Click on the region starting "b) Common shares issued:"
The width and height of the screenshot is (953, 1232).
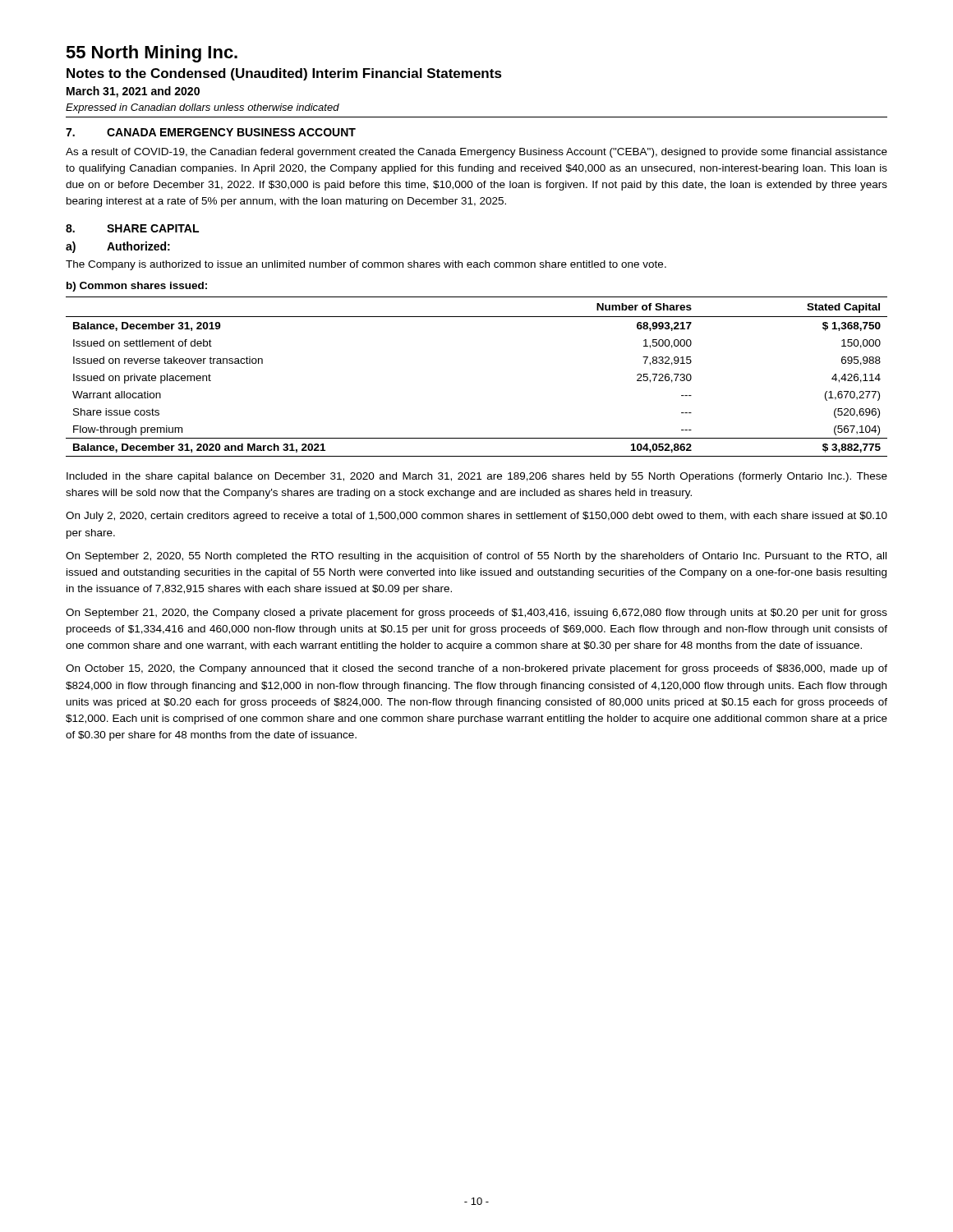[x=137, y=285]
